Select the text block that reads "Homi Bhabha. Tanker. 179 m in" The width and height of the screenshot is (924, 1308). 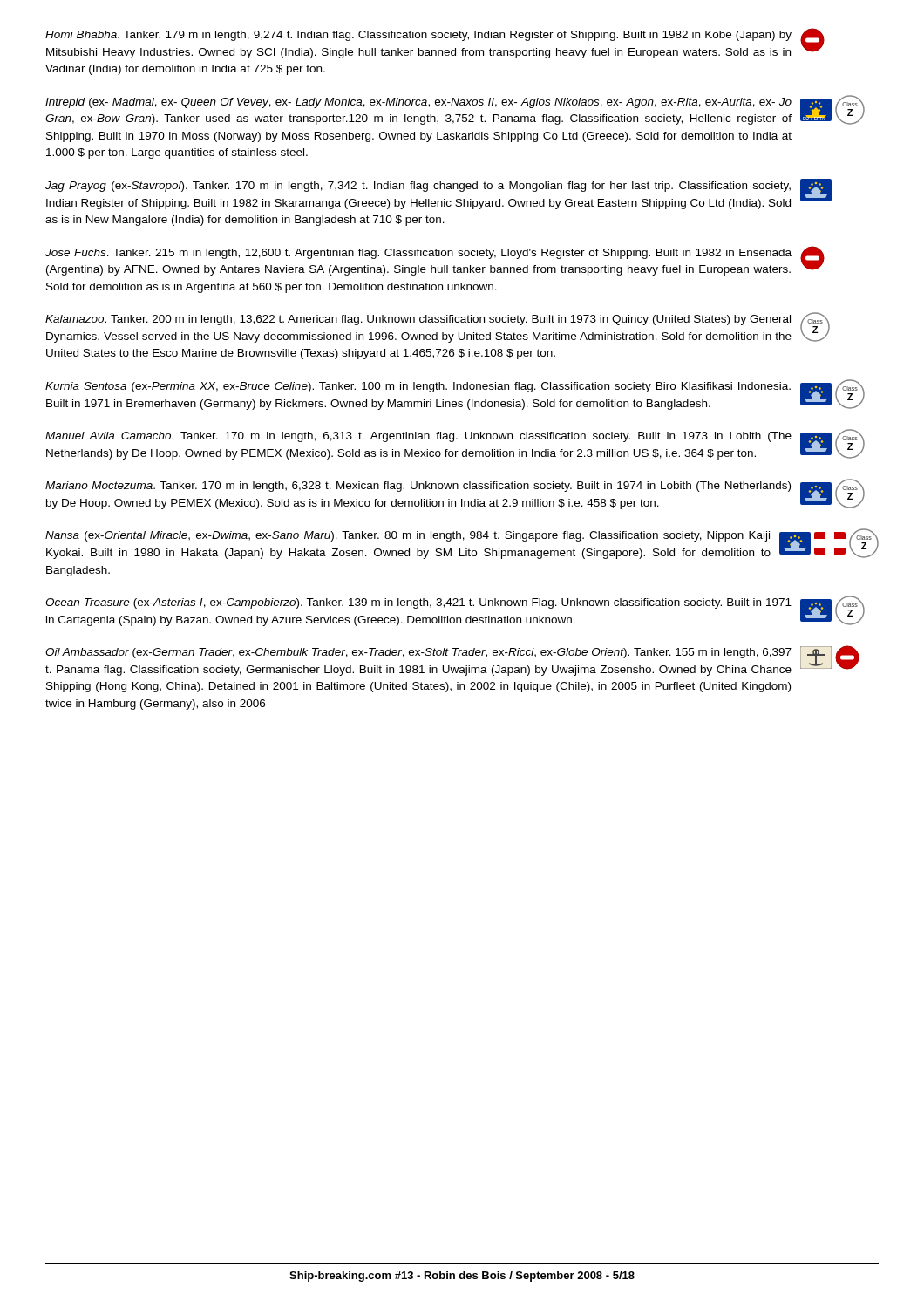pyautogui.click(x=462, y=52)
